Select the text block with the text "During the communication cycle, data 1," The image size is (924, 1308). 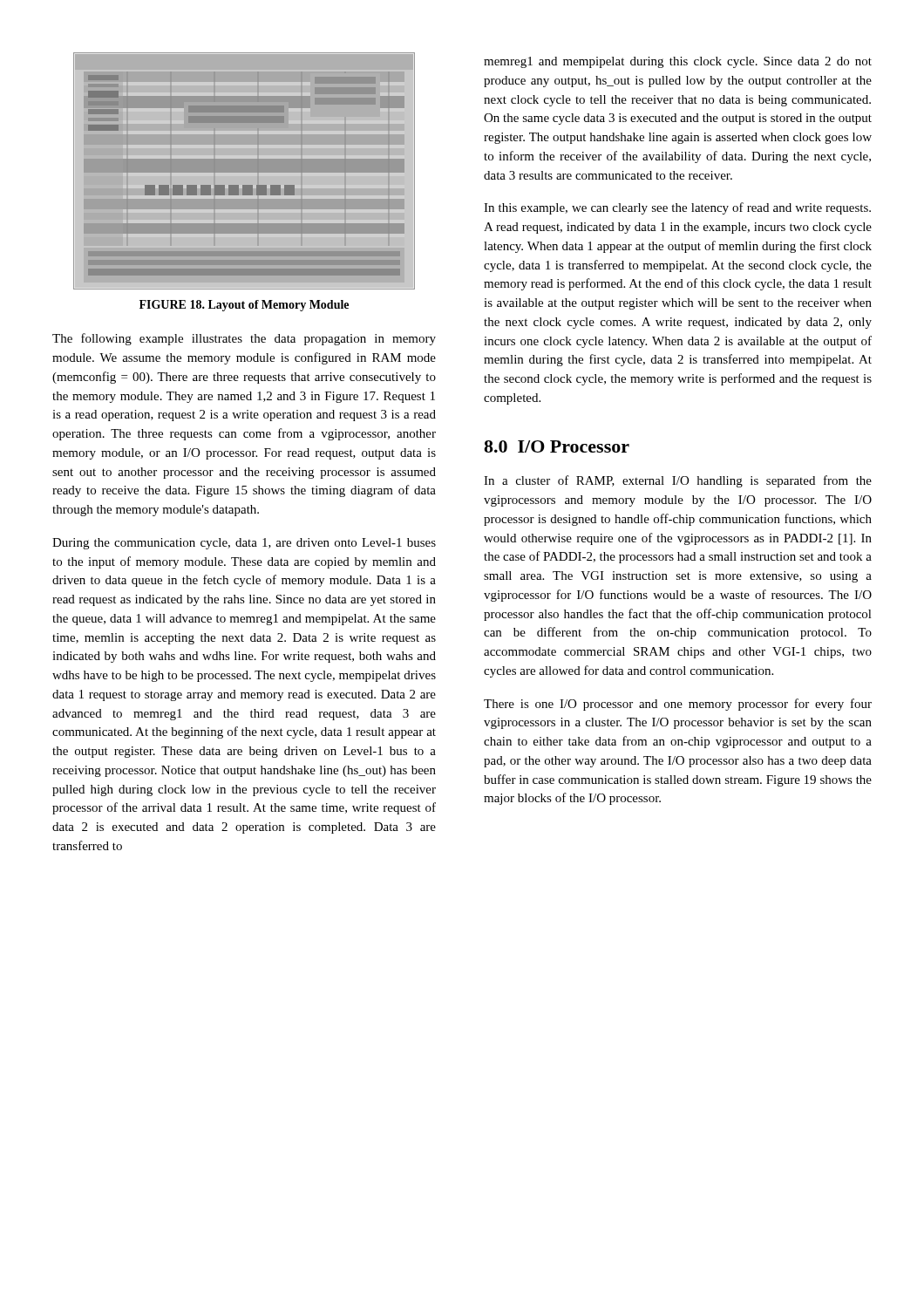[x=244, y=694]
